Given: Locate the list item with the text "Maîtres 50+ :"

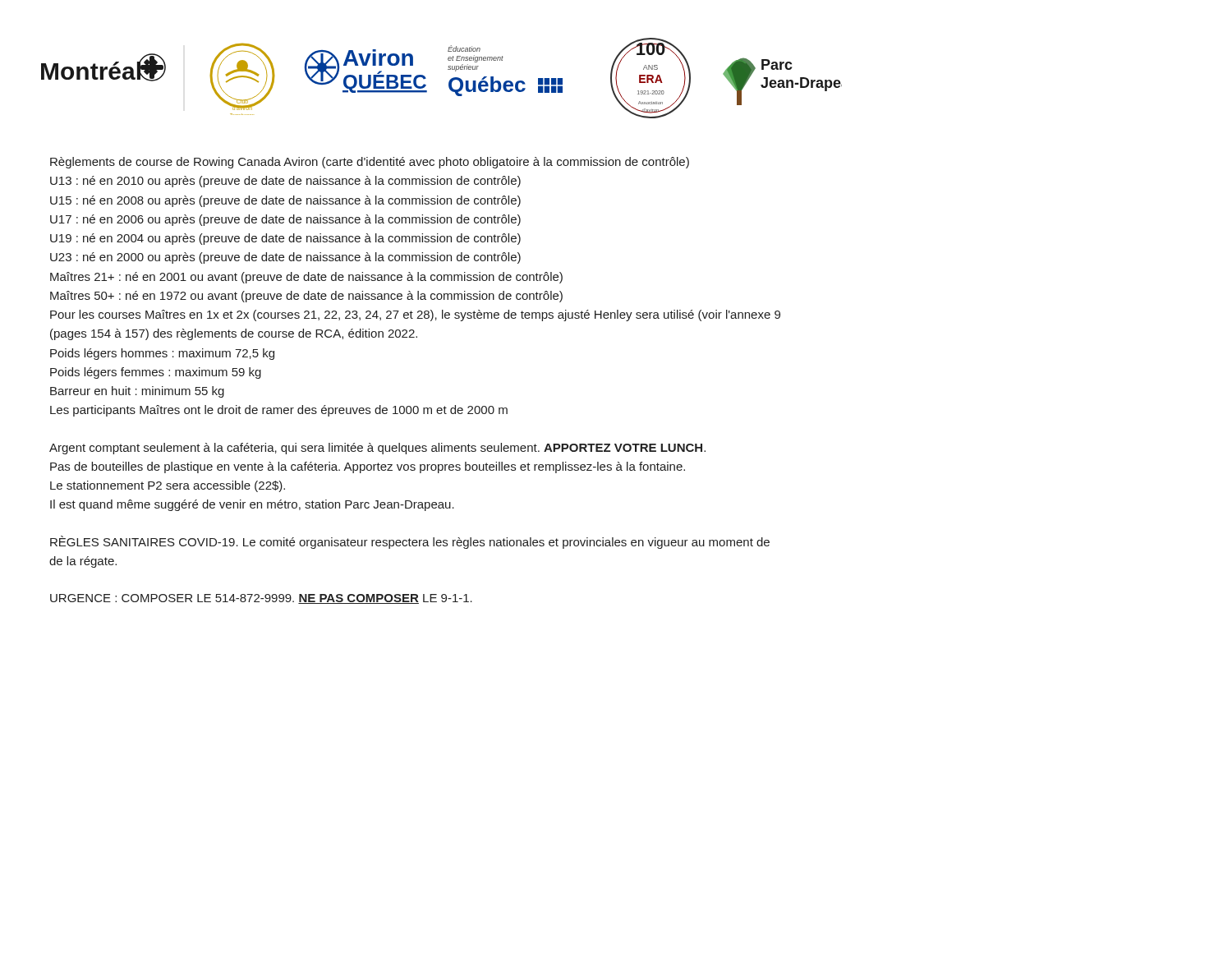Looking at the screenshot, I should tap(306, 295).
